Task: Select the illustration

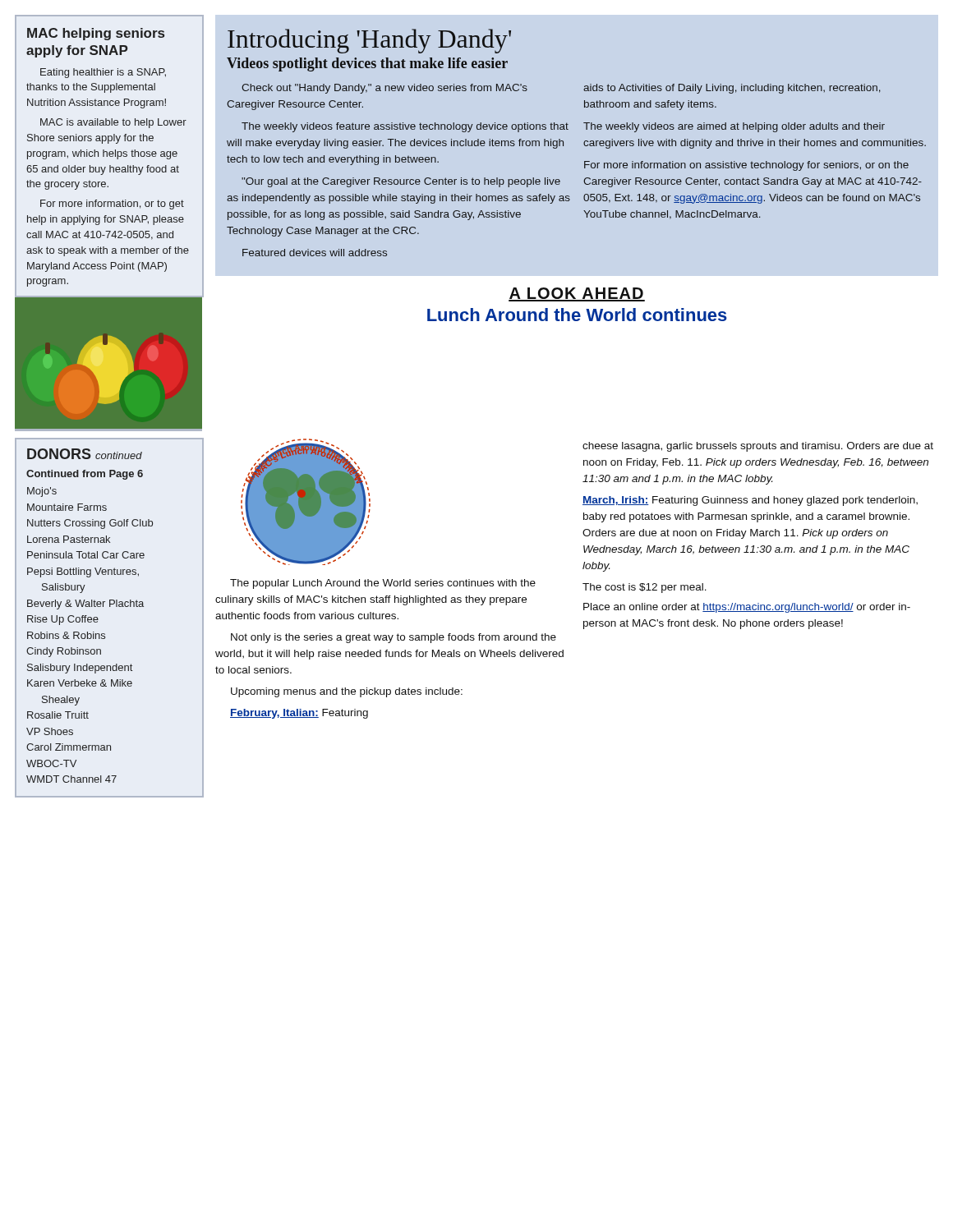Action: tap(393, 503)
